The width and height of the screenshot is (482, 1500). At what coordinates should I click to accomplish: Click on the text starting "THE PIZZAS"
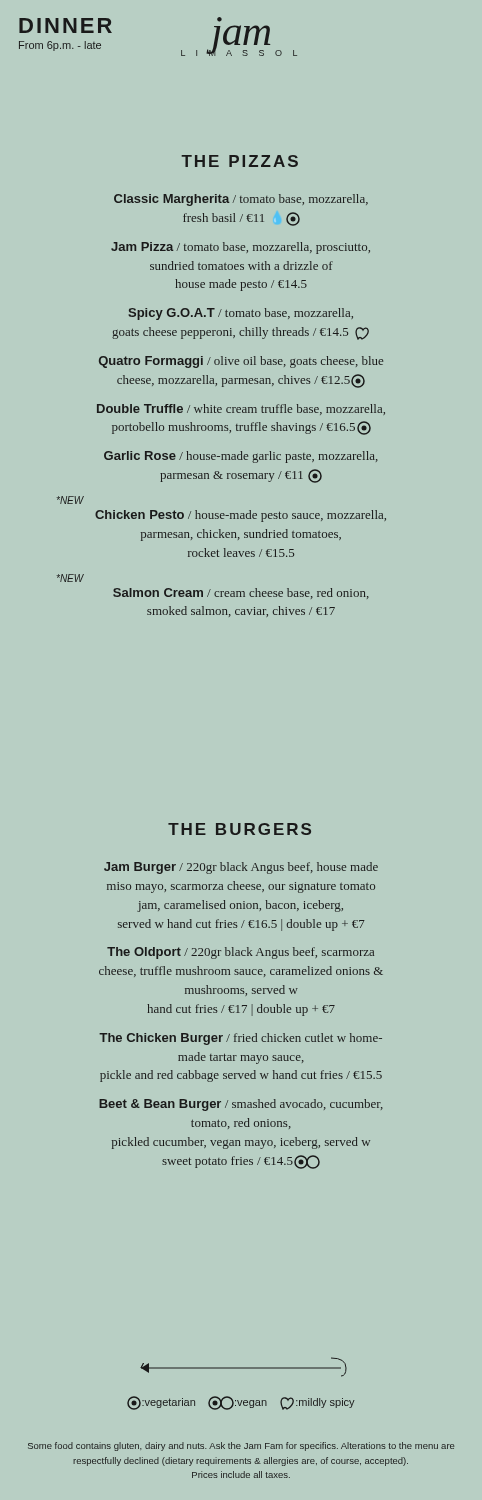(241, 161)
